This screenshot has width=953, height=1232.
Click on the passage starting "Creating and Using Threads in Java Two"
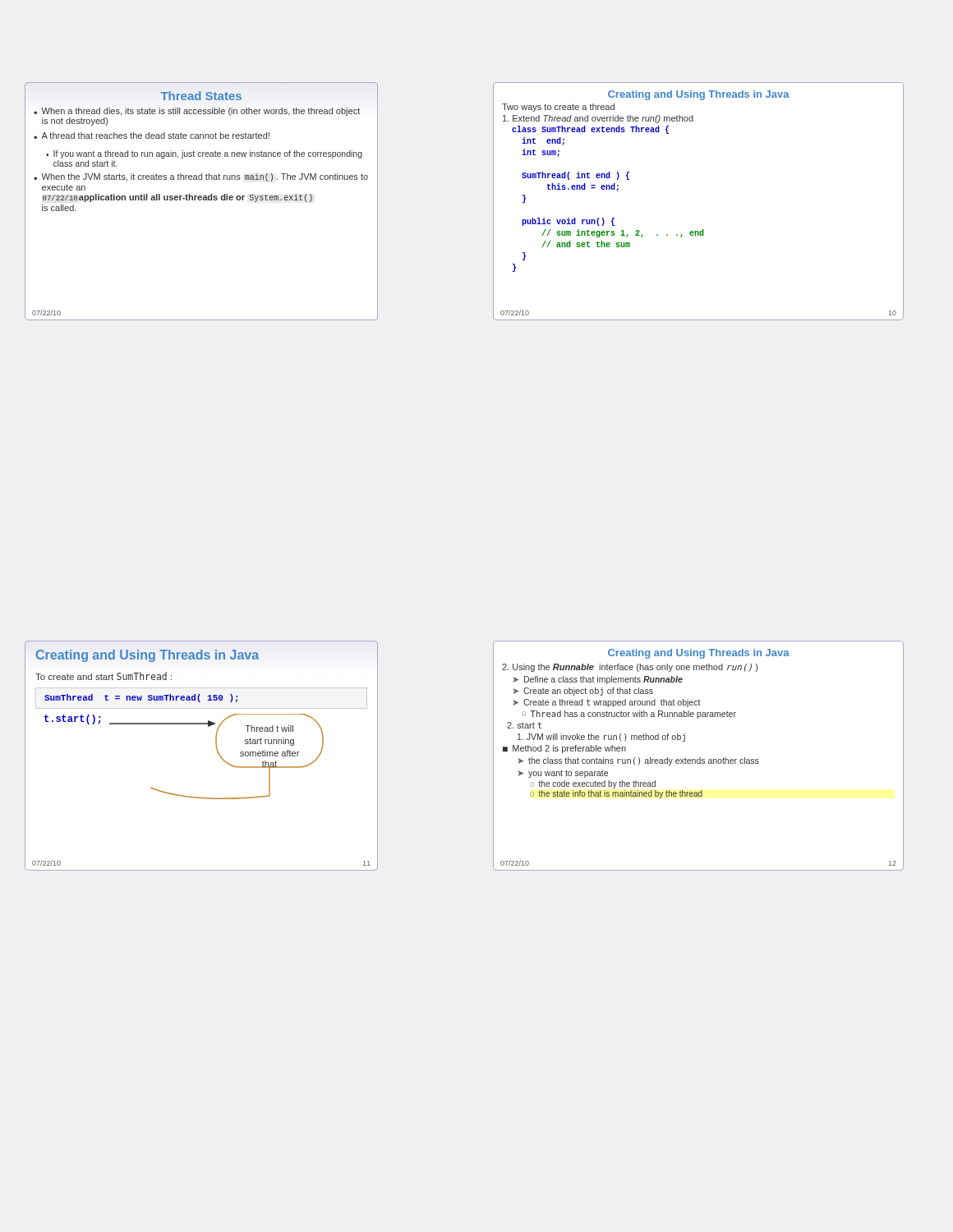pyautogui.click(x=698, y=202)
